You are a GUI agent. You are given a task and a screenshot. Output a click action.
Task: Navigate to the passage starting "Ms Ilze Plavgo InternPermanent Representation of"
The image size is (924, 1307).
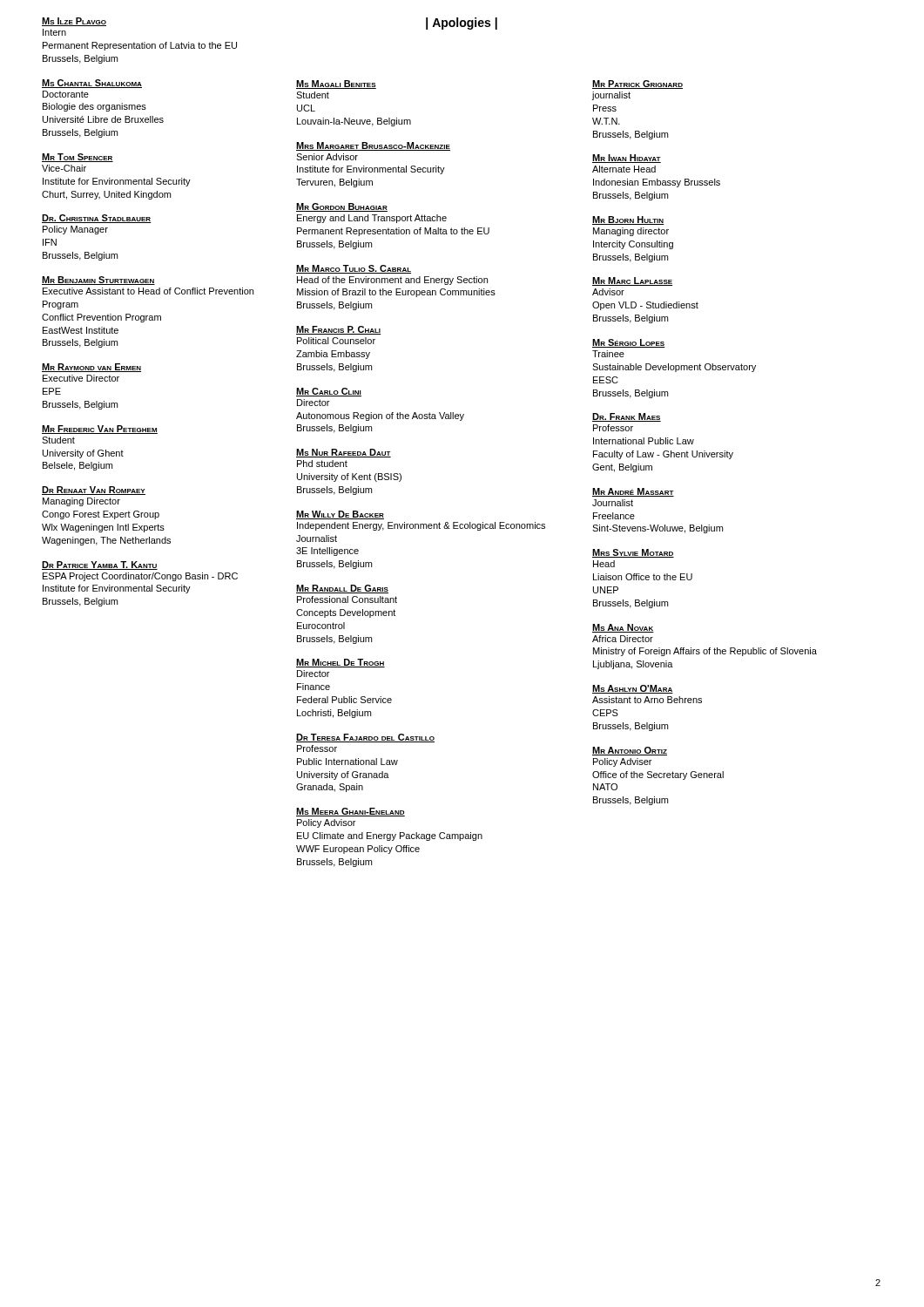point(155,40)
